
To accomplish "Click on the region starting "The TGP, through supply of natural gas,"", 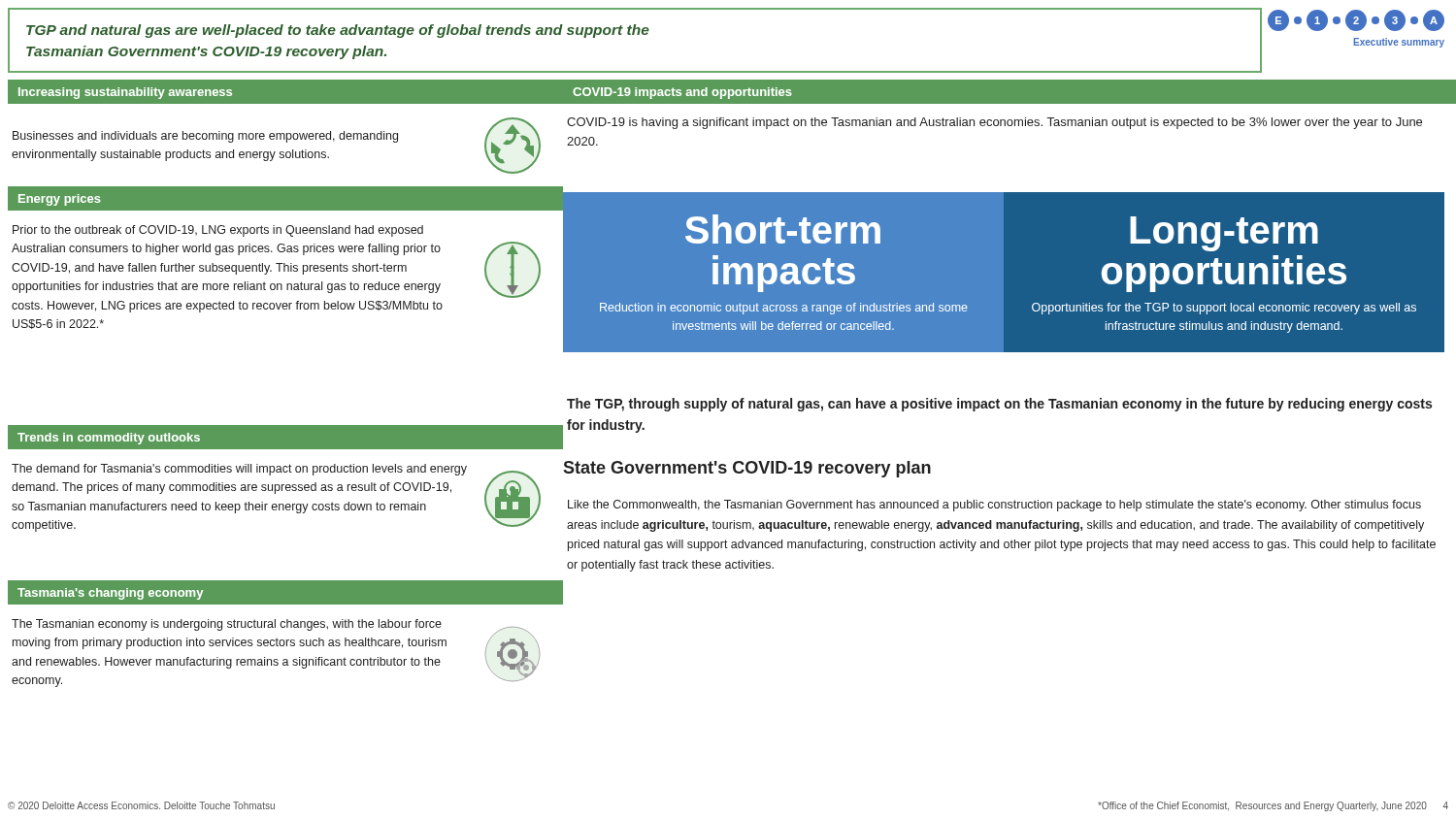I will [1000, 414].
